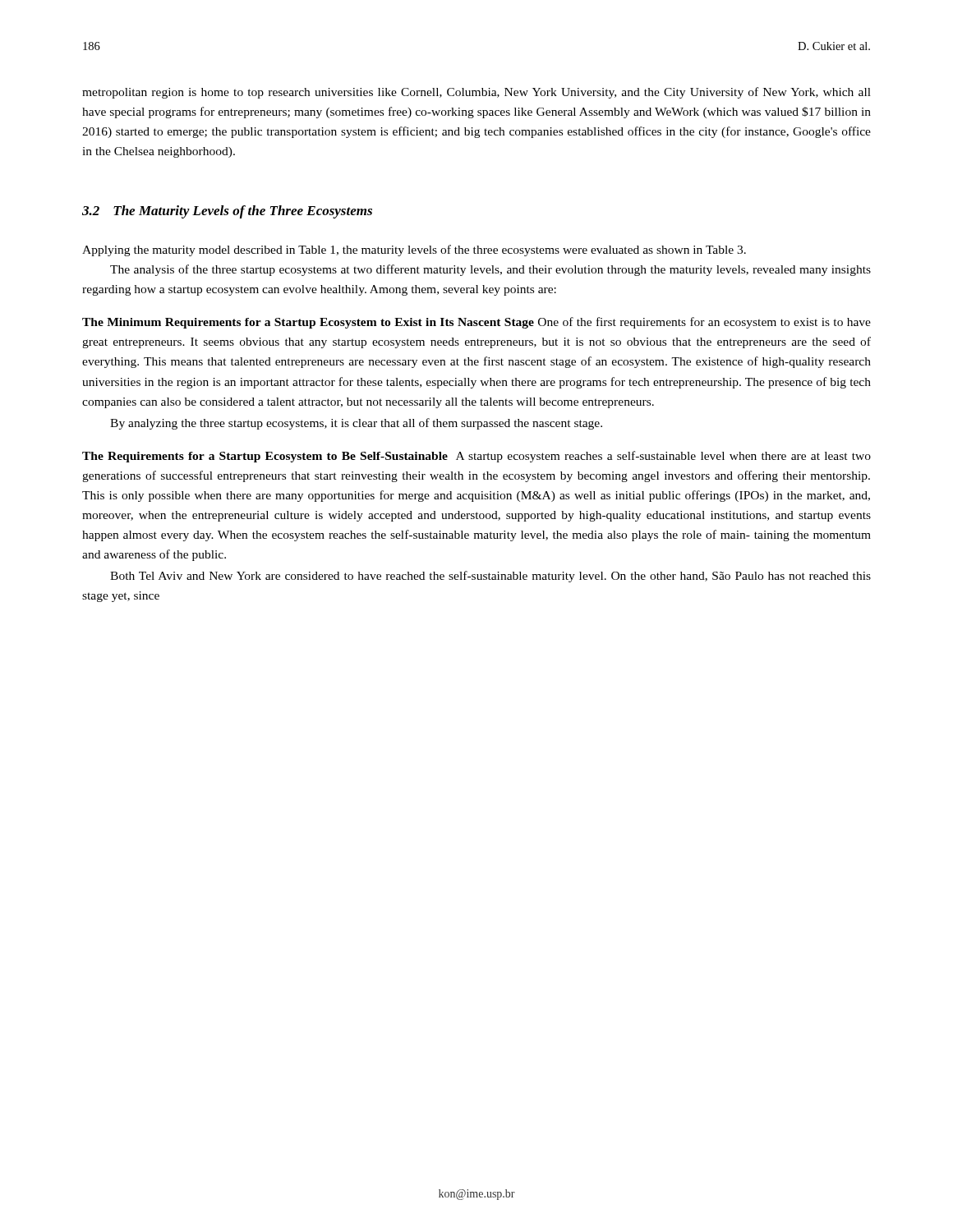The image size is (953, 1232).
Task: Navigate to the region starting "The Requirements for a Startup Ecosystem to"
Action: (x=476, y=505)
